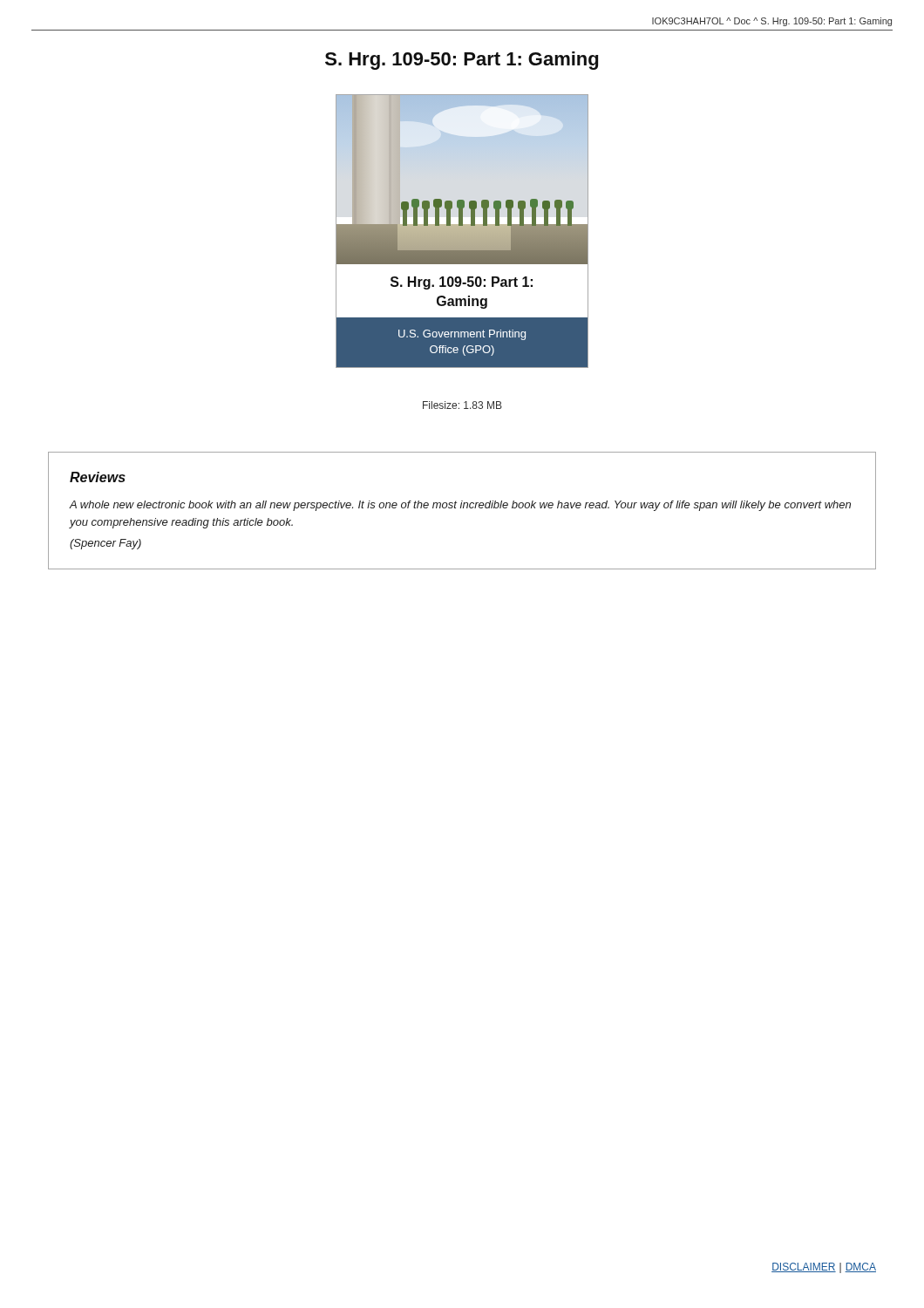Click a table
The height and width of the screenshot is (1308, 924).
pyautogui.click(x=462, y=511)
